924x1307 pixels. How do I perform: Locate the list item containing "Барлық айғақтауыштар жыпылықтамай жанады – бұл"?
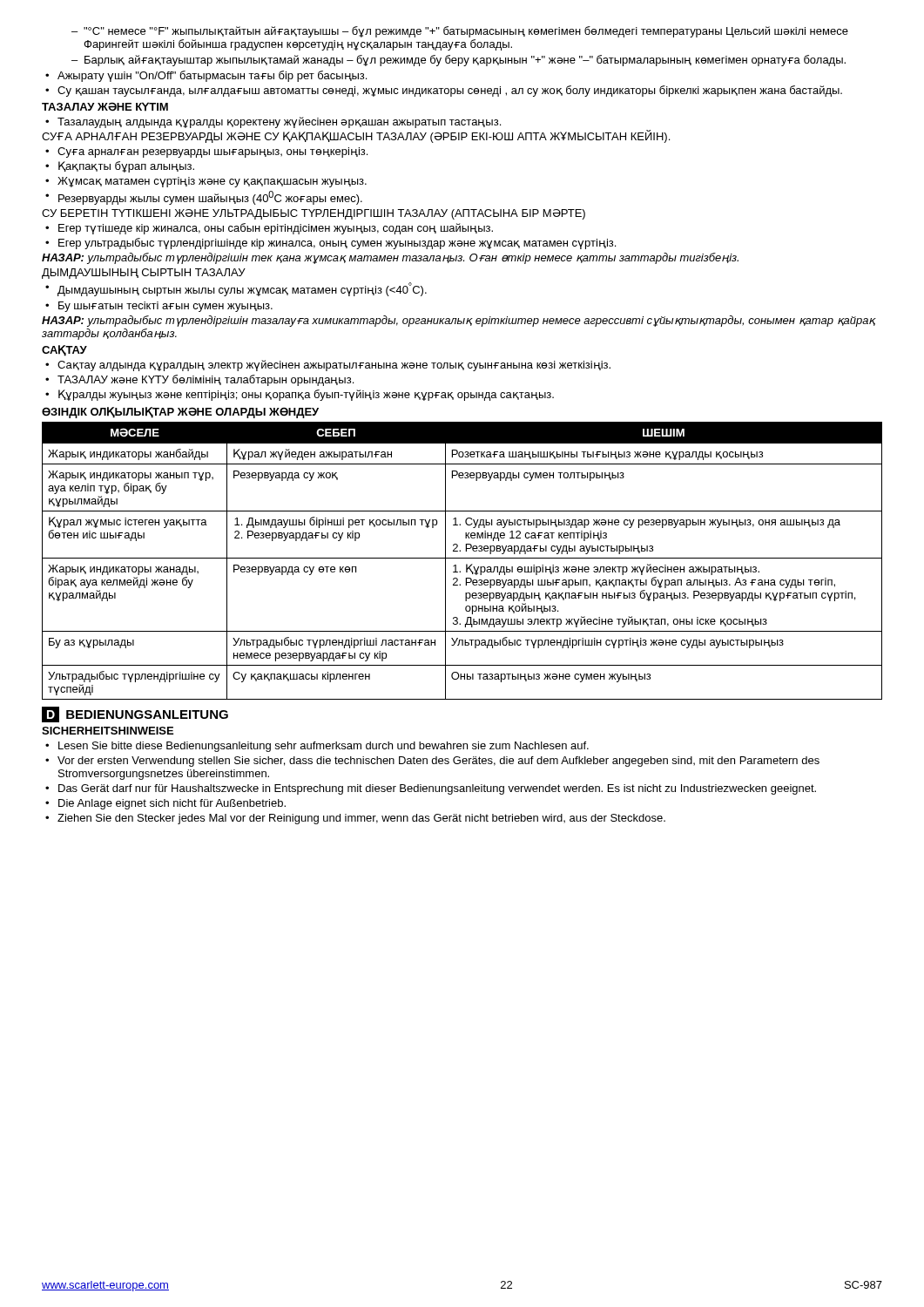475,60
